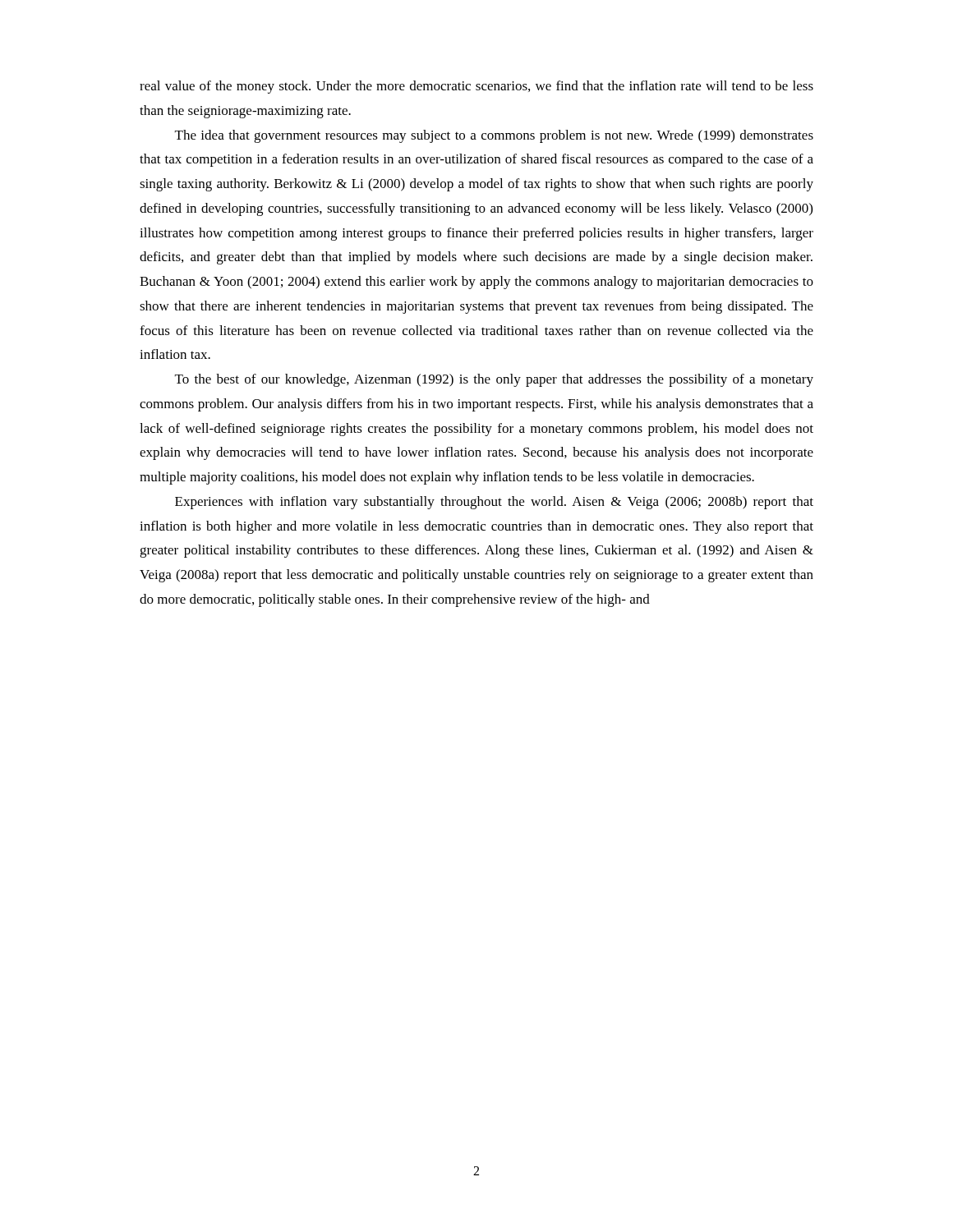Click the passage that begins "Experiences with inflation vary substantially throughout"
The image size is (953, 1232).
coord(476,550)
